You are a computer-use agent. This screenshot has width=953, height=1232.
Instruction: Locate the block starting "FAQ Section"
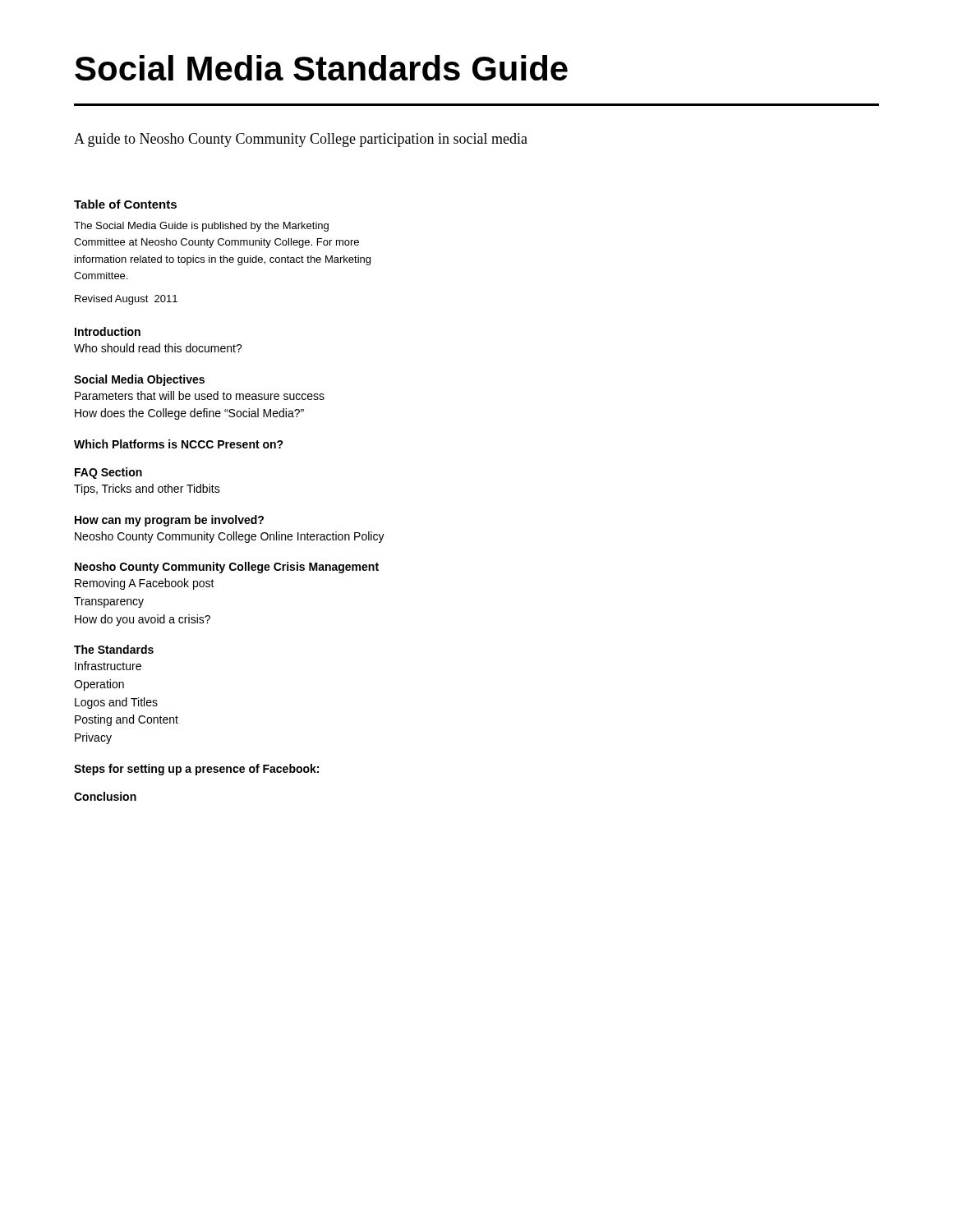tap(108, 472)
